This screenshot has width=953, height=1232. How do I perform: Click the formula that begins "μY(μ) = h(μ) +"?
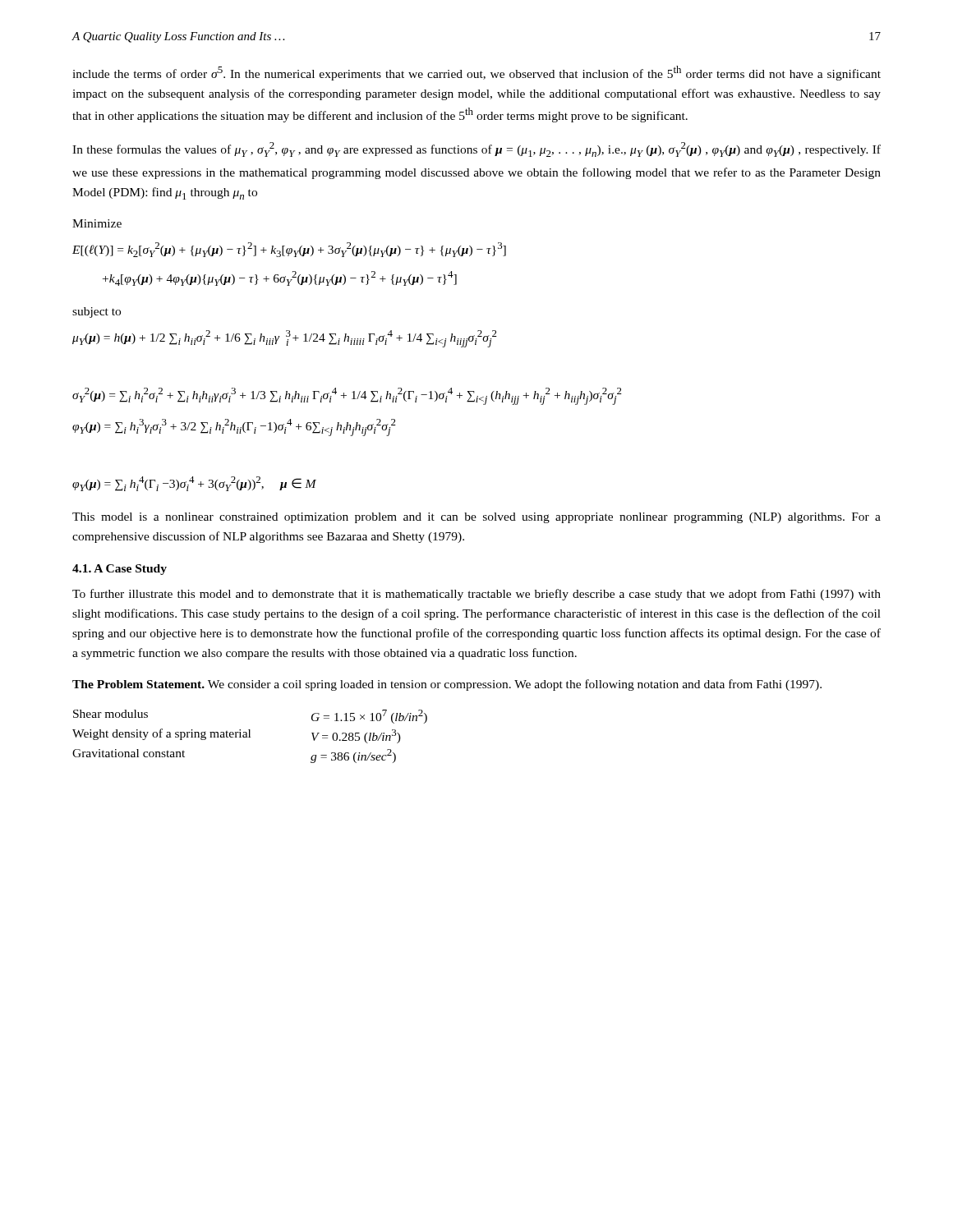476,410
